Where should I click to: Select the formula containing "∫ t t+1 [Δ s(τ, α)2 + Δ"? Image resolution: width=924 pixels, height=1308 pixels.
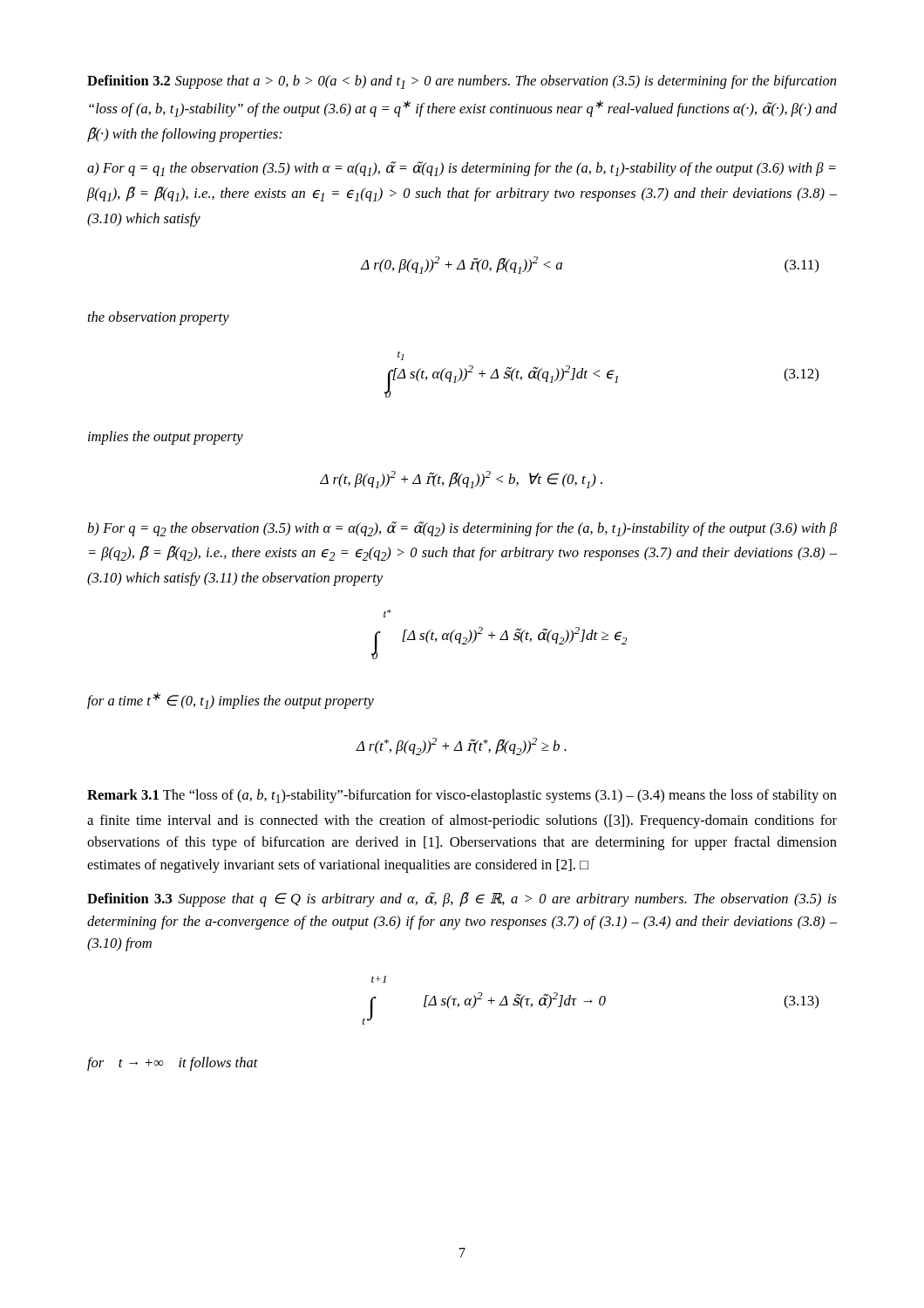click(x=462, y=1000)
